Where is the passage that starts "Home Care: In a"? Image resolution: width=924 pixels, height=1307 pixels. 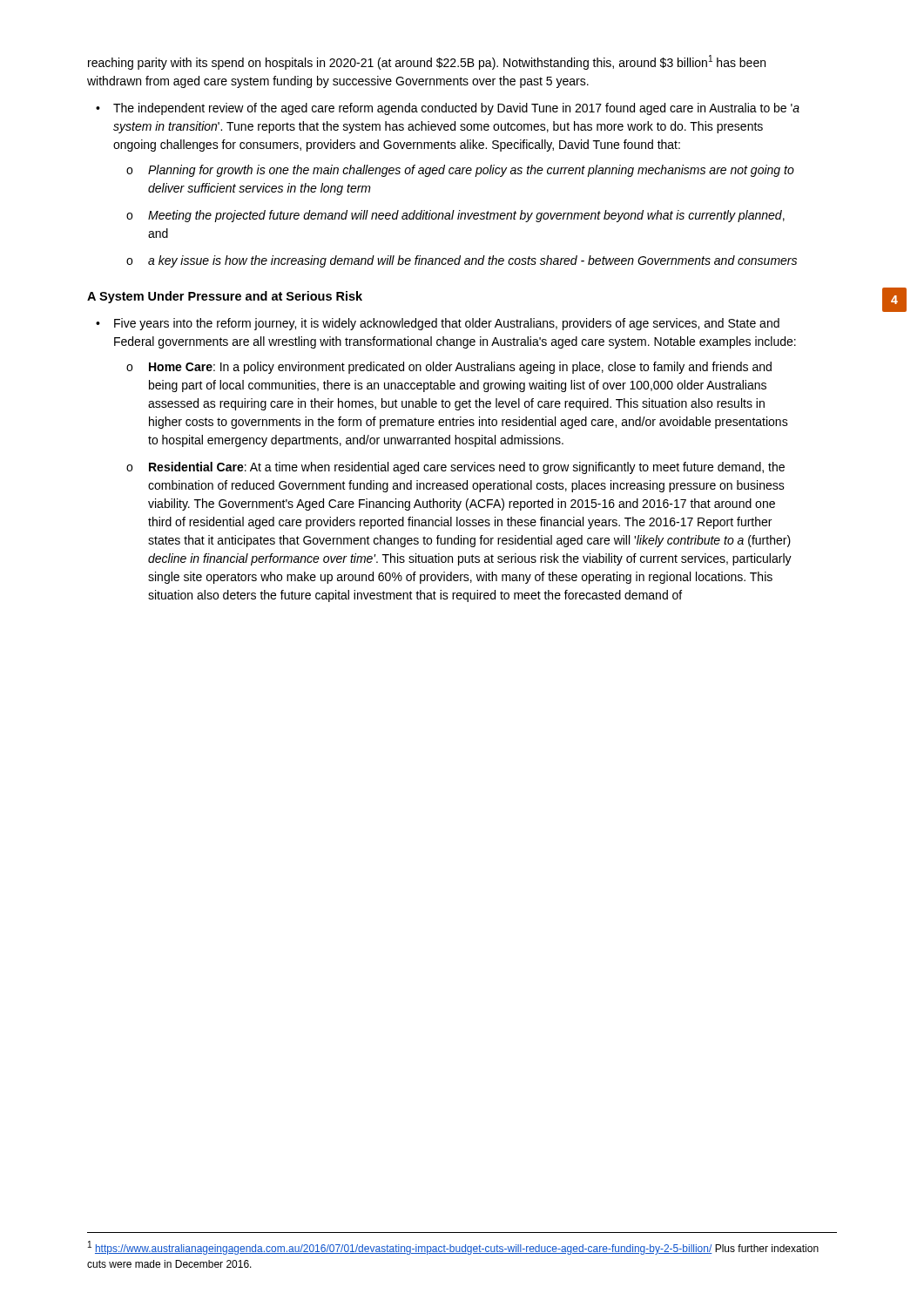[468, 404]
